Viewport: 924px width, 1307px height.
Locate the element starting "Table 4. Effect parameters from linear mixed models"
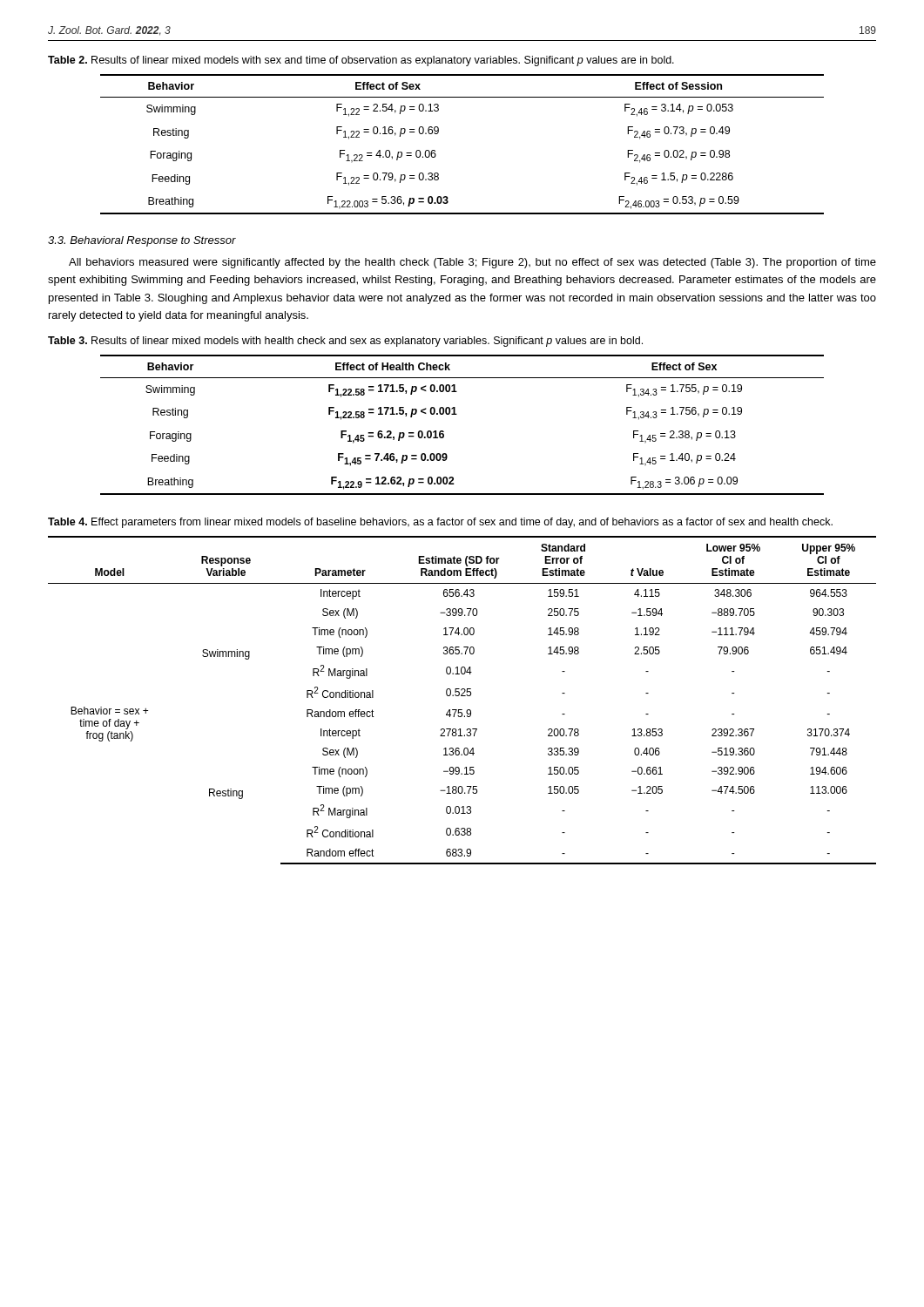click(441, 522)
